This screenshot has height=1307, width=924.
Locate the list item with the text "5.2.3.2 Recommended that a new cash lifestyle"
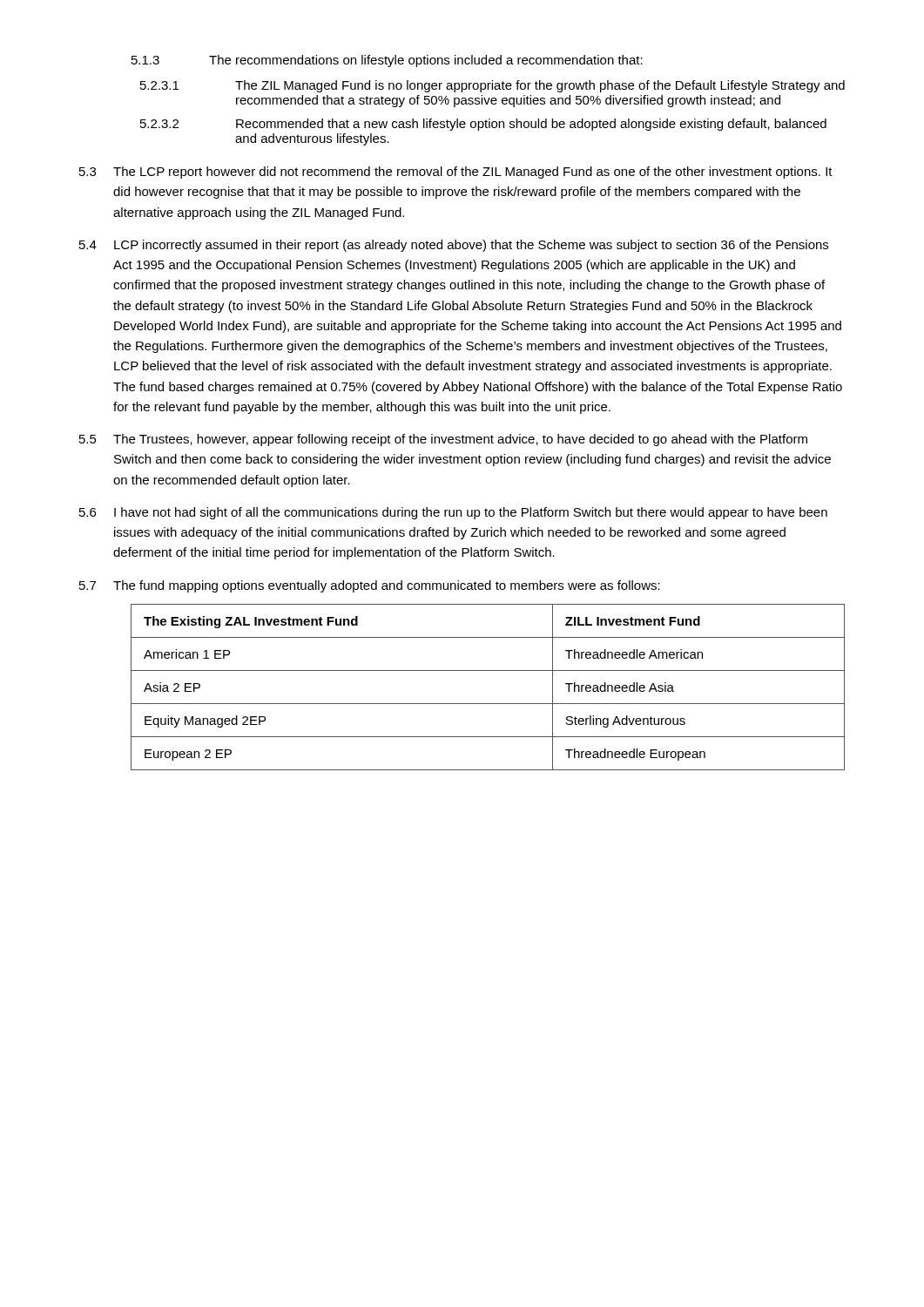tap(462, 131)
